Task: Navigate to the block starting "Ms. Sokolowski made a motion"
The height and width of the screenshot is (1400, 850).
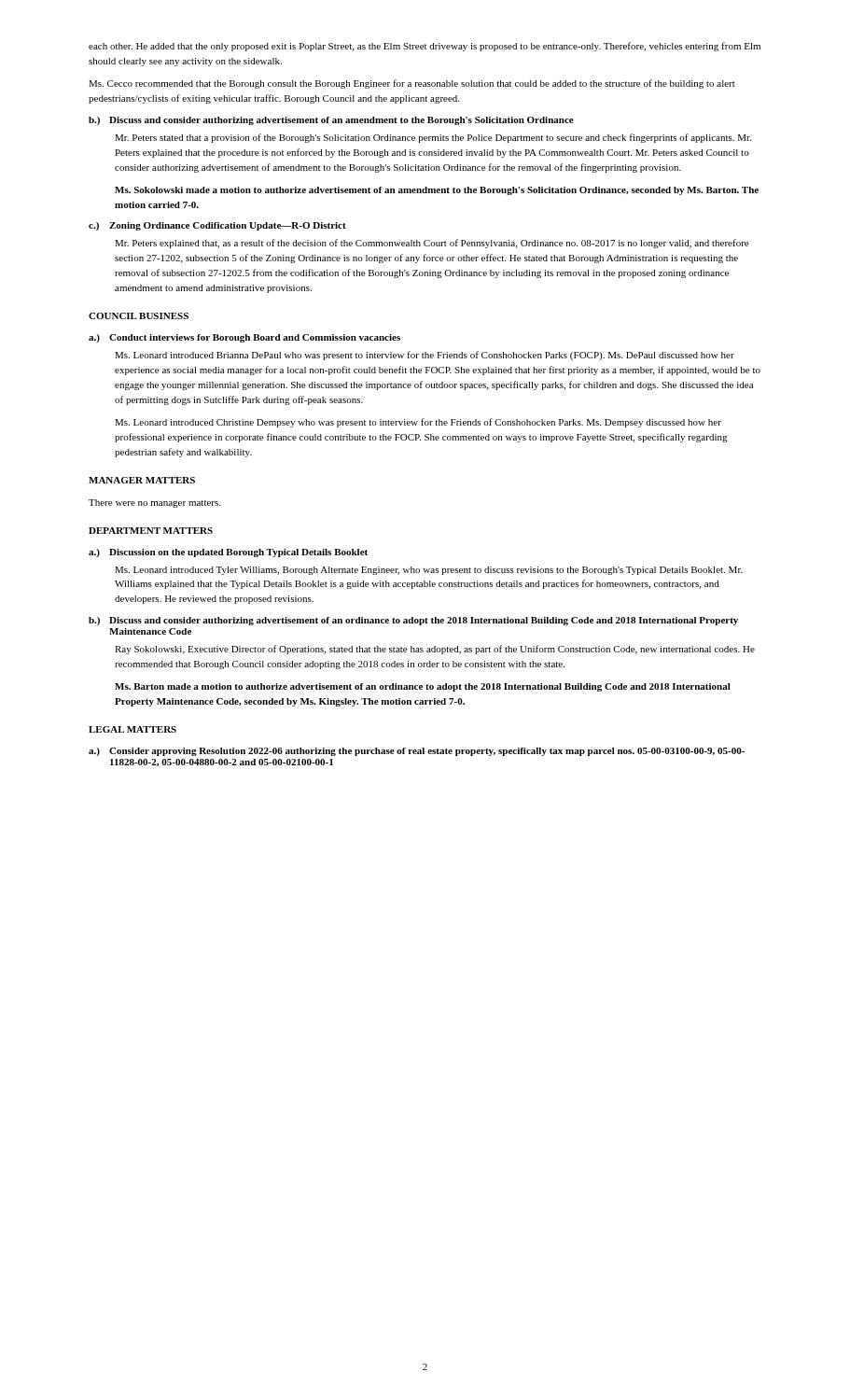Action: (438, 197)
